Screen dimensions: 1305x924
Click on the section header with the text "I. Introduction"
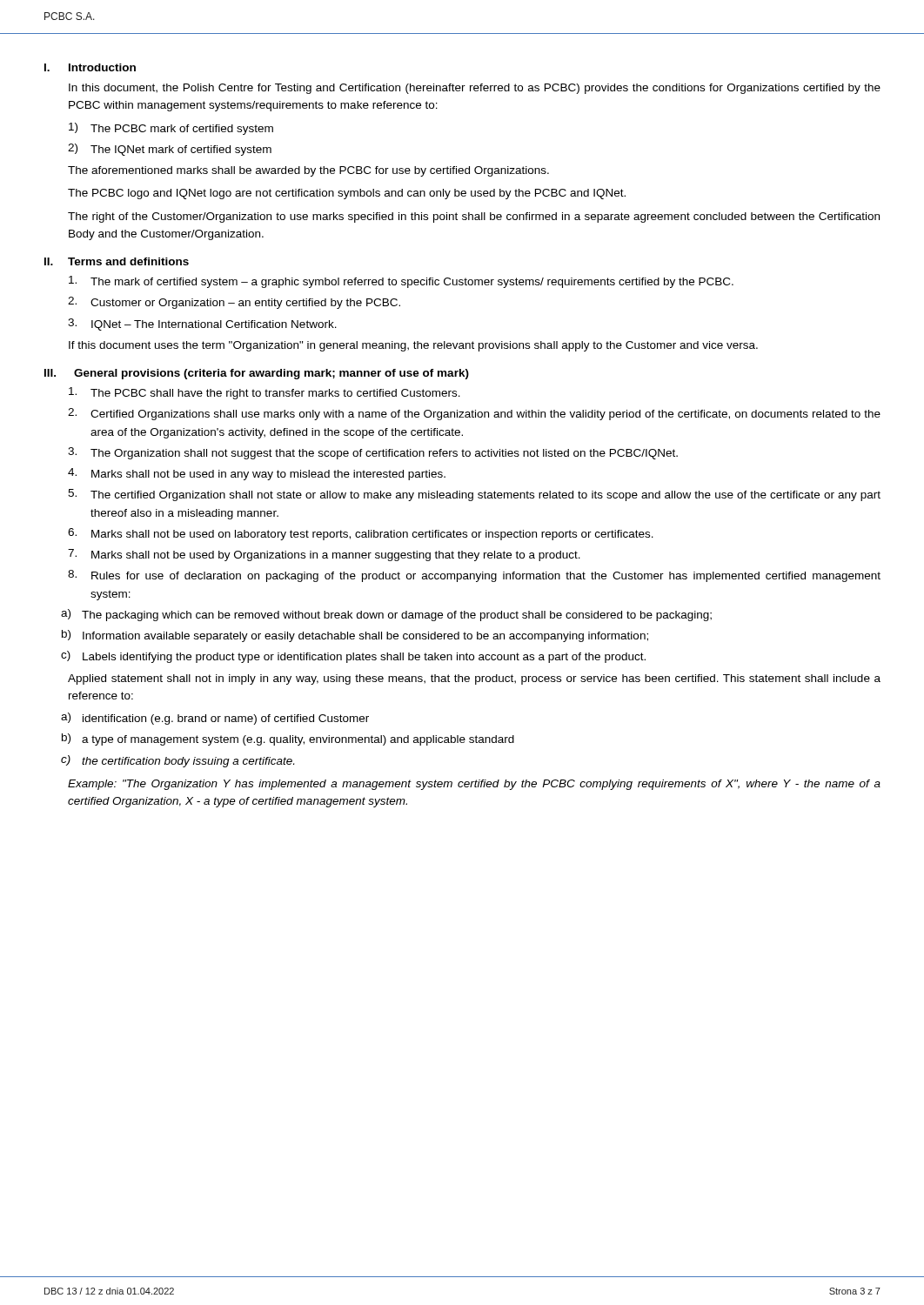(90, 67)
